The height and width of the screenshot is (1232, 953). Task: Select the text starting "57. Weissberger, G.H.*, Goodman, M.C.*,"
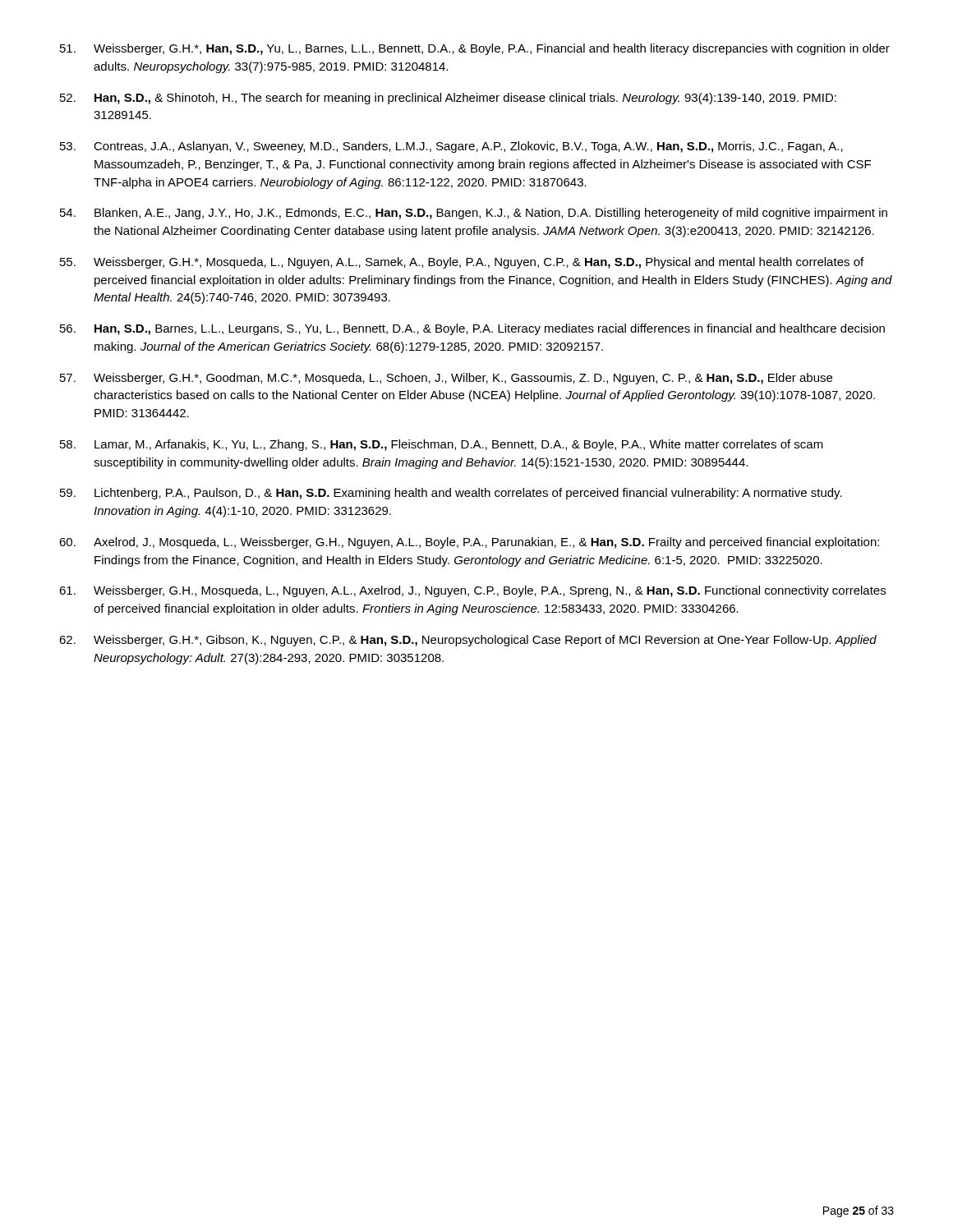(x=476, y=395)
